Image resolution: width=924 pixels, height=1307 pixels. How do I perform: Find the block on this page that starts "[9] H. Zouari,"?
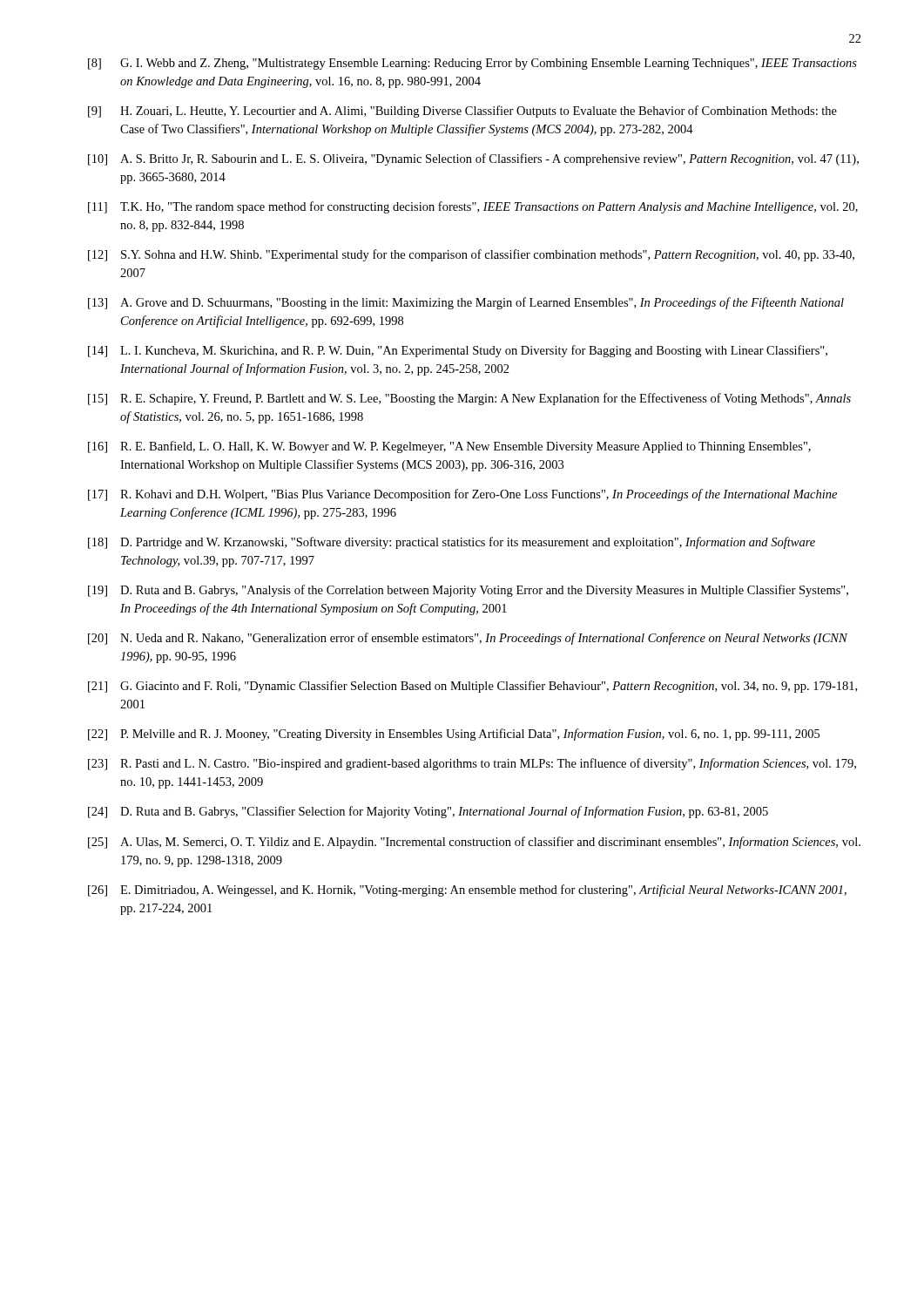point(474,120)
